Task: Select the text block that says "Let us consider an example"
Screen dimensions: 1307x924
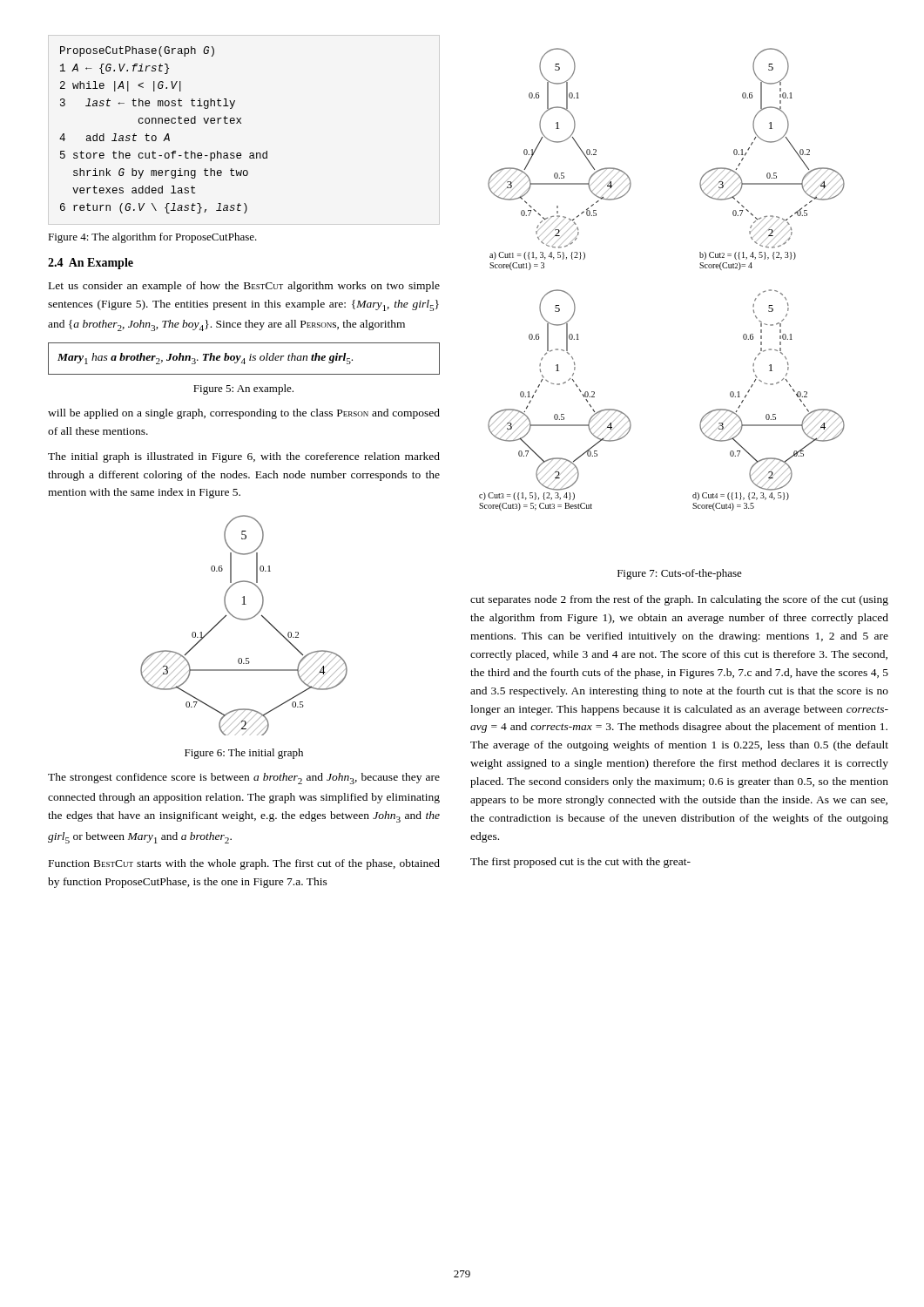Action: pos(244,306)
